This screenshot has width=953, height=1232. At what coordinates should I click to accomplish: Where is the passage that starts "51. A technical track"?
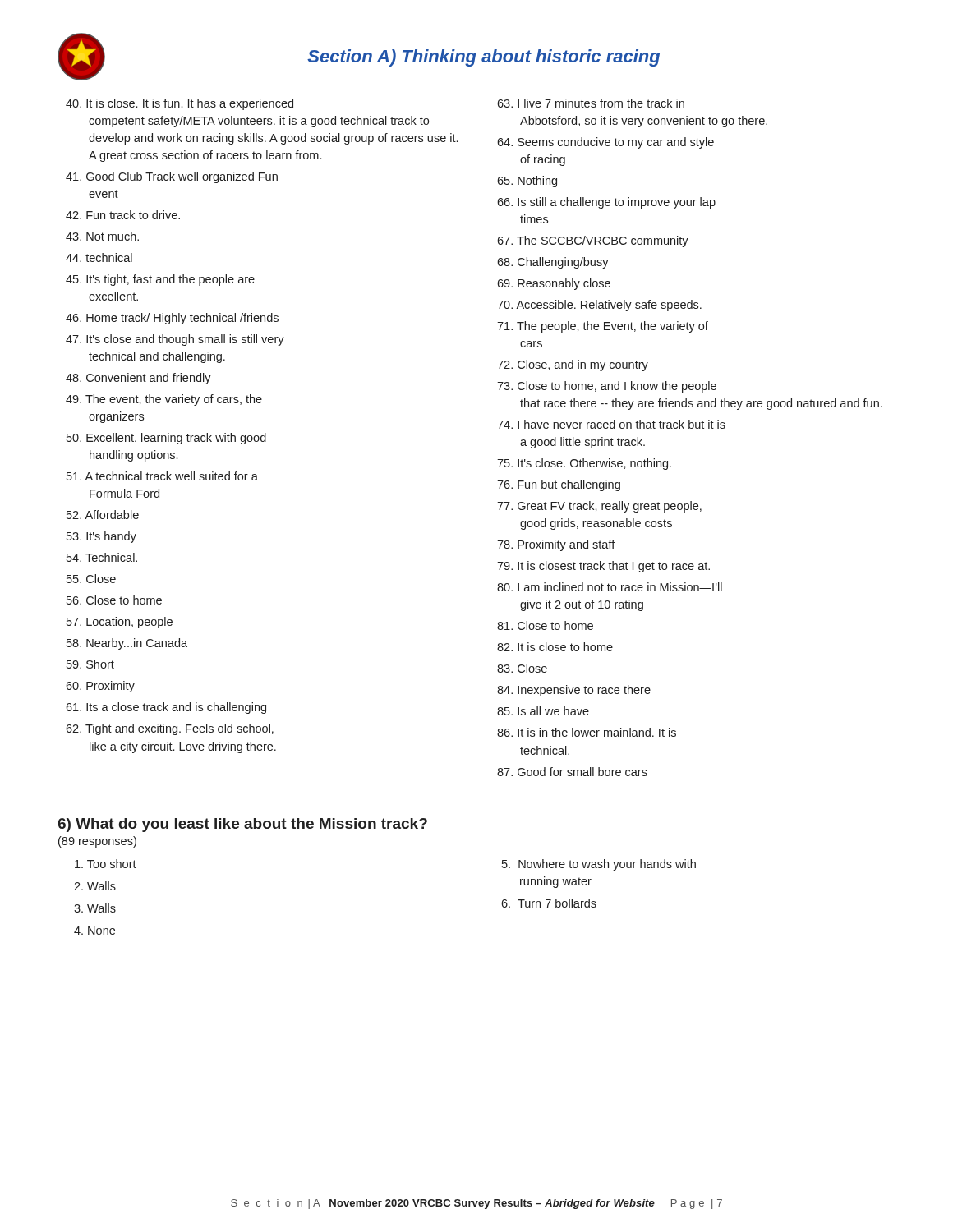265,486
